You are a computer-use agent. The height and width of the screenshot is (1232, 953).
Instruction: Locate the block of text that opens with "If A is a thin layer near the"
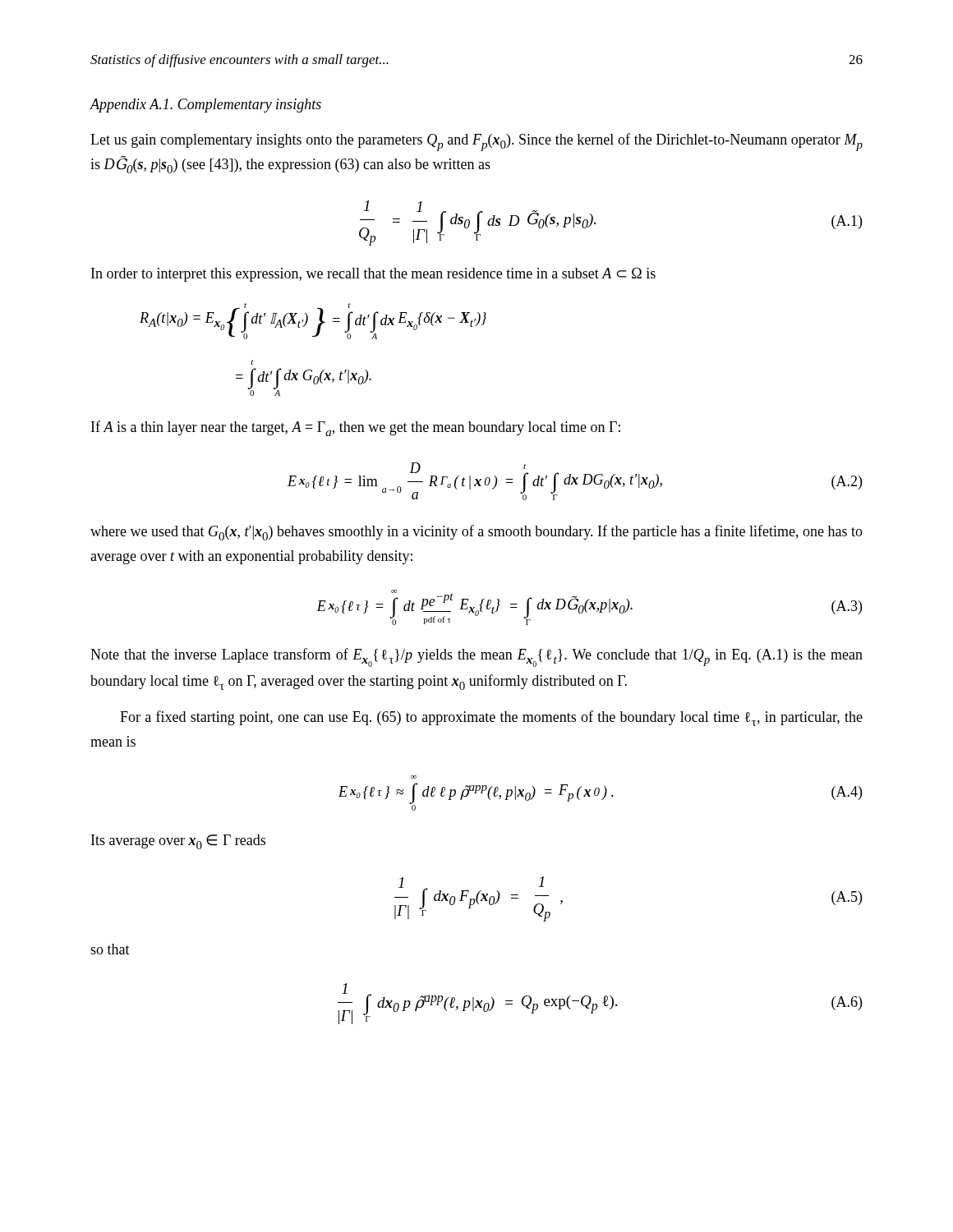tap(356, 428)
